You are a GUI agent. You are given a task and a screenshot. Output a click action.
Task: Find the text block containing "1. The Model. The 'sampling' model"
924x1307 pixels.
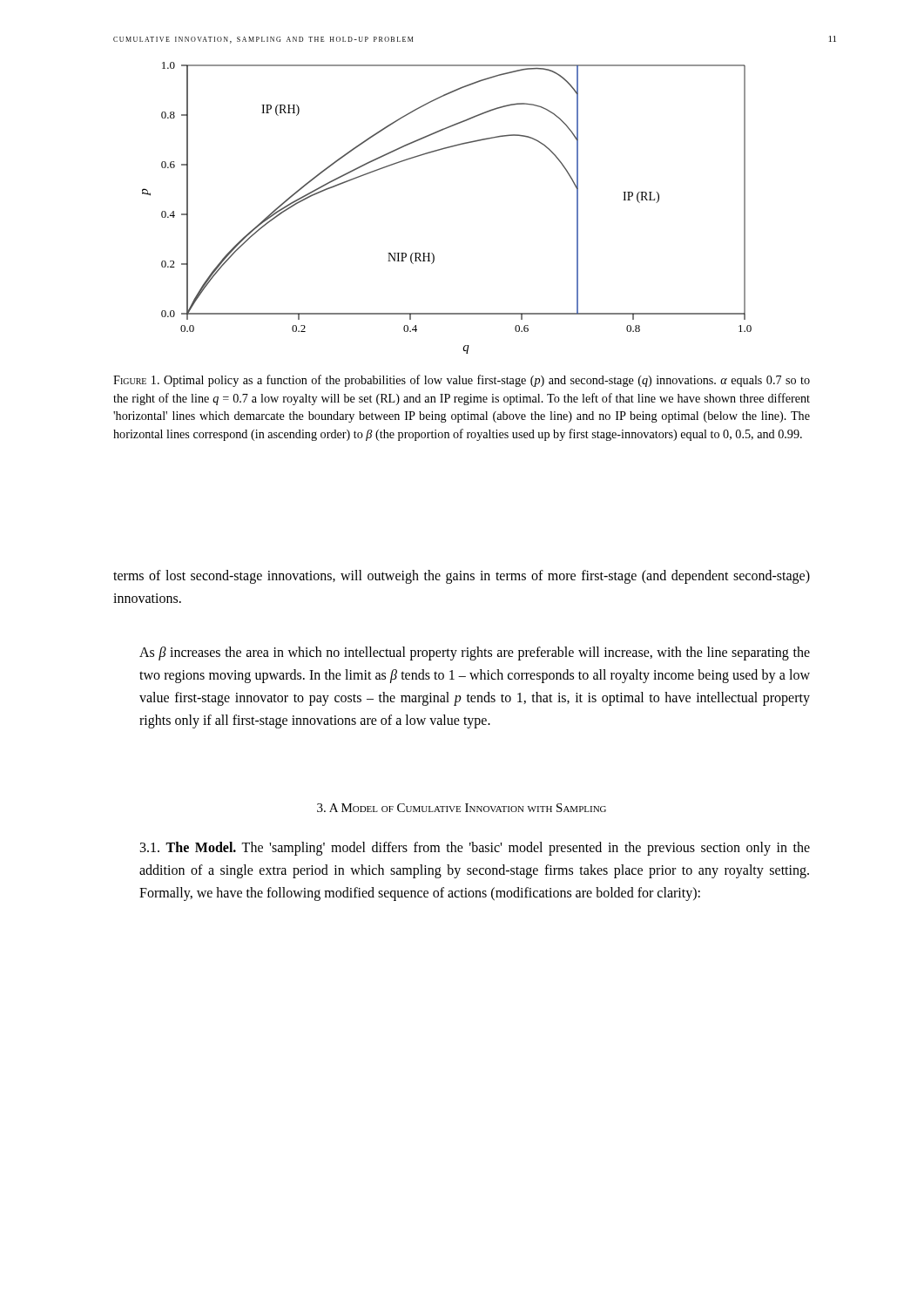475,870
